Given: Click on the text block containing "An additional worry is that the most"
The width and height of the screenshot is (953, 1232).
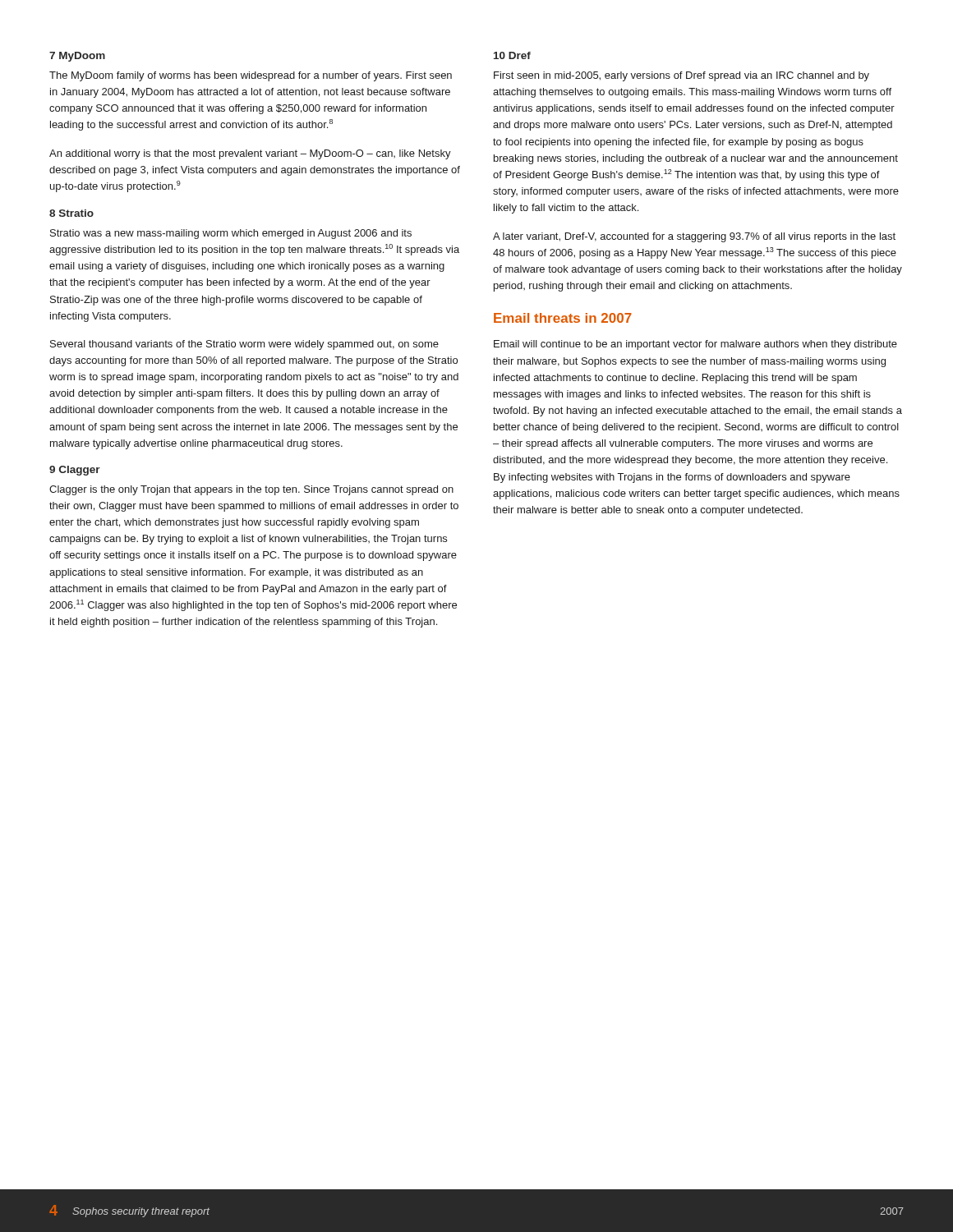Looking at the screenshot, I should (255, 170).
